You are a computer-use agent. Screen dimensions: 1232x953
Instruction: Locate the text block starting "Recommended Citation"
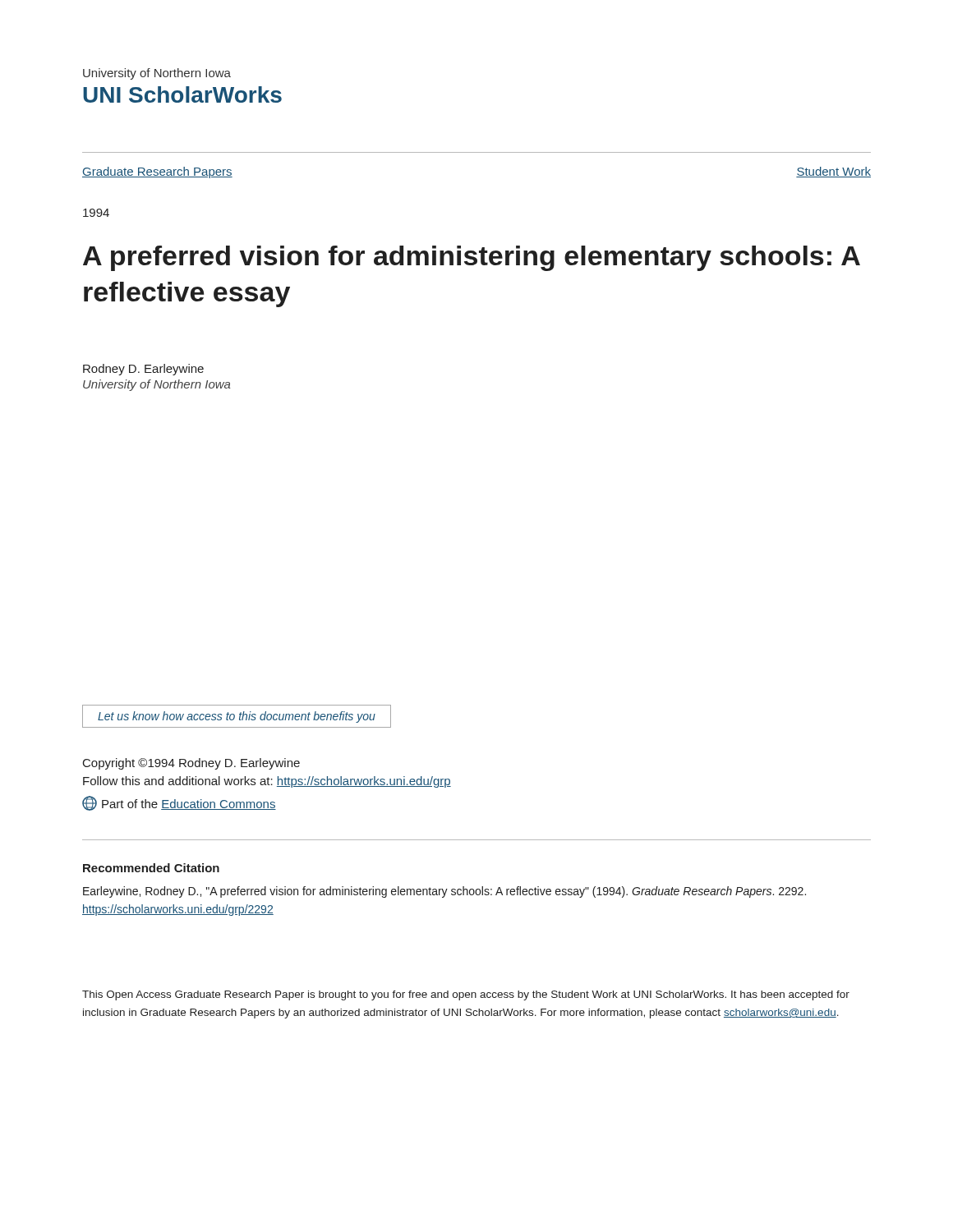[x=151, y=868]
